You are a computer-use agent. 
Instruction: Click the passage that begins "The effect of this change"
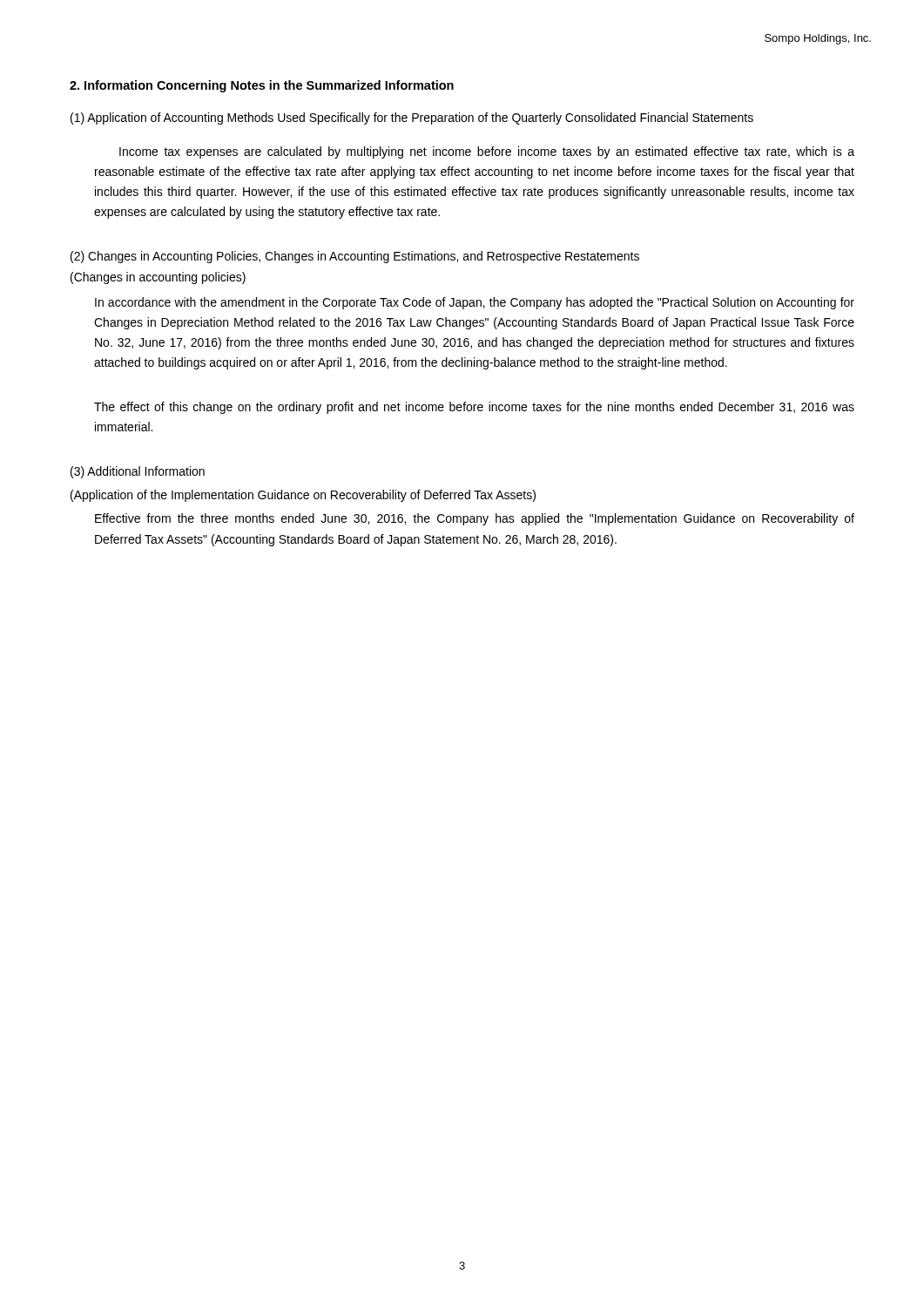click(462, 417)
